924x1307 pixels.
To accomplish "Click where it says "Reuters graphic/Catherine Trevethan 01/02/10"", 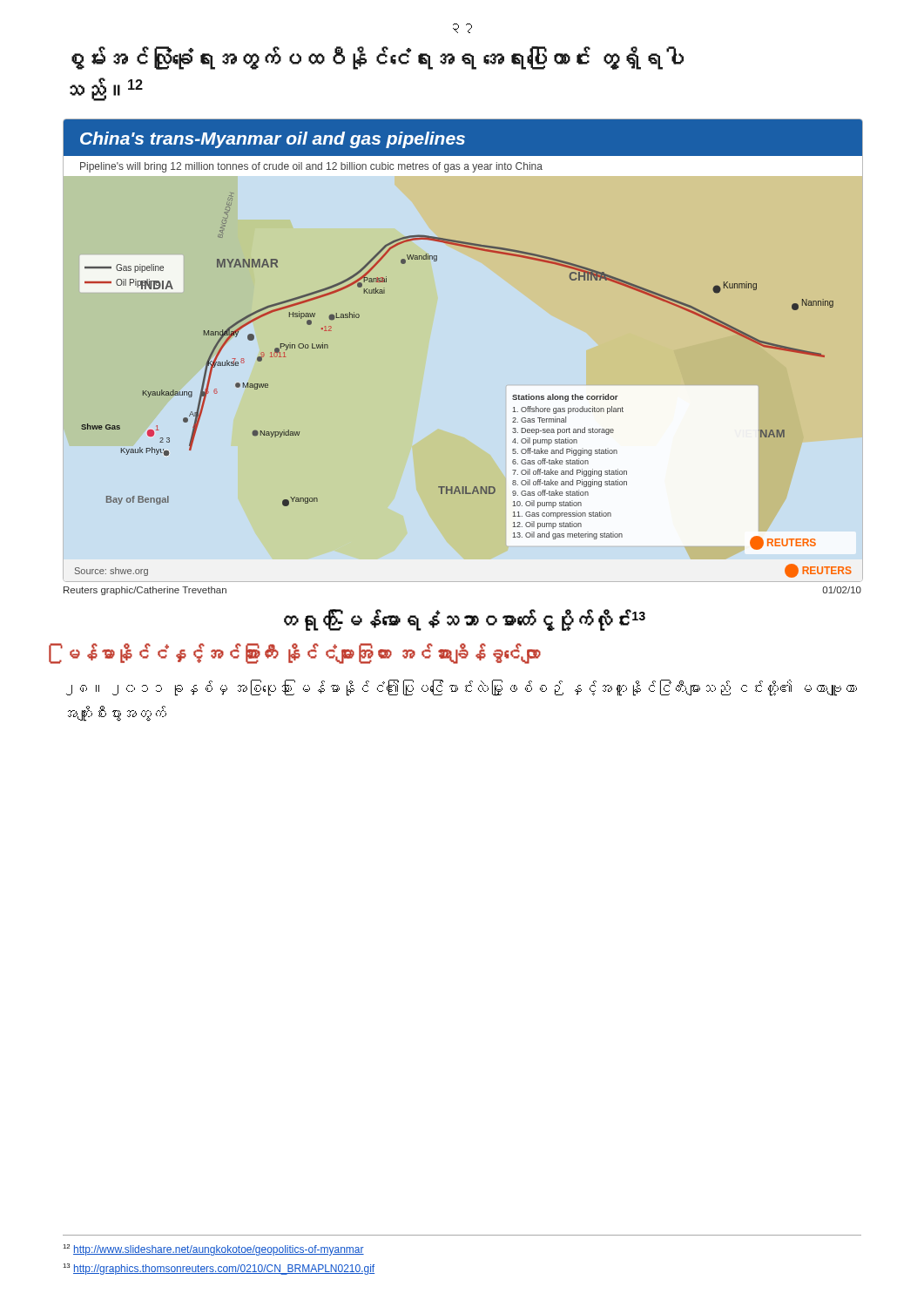I will [462, 589].
